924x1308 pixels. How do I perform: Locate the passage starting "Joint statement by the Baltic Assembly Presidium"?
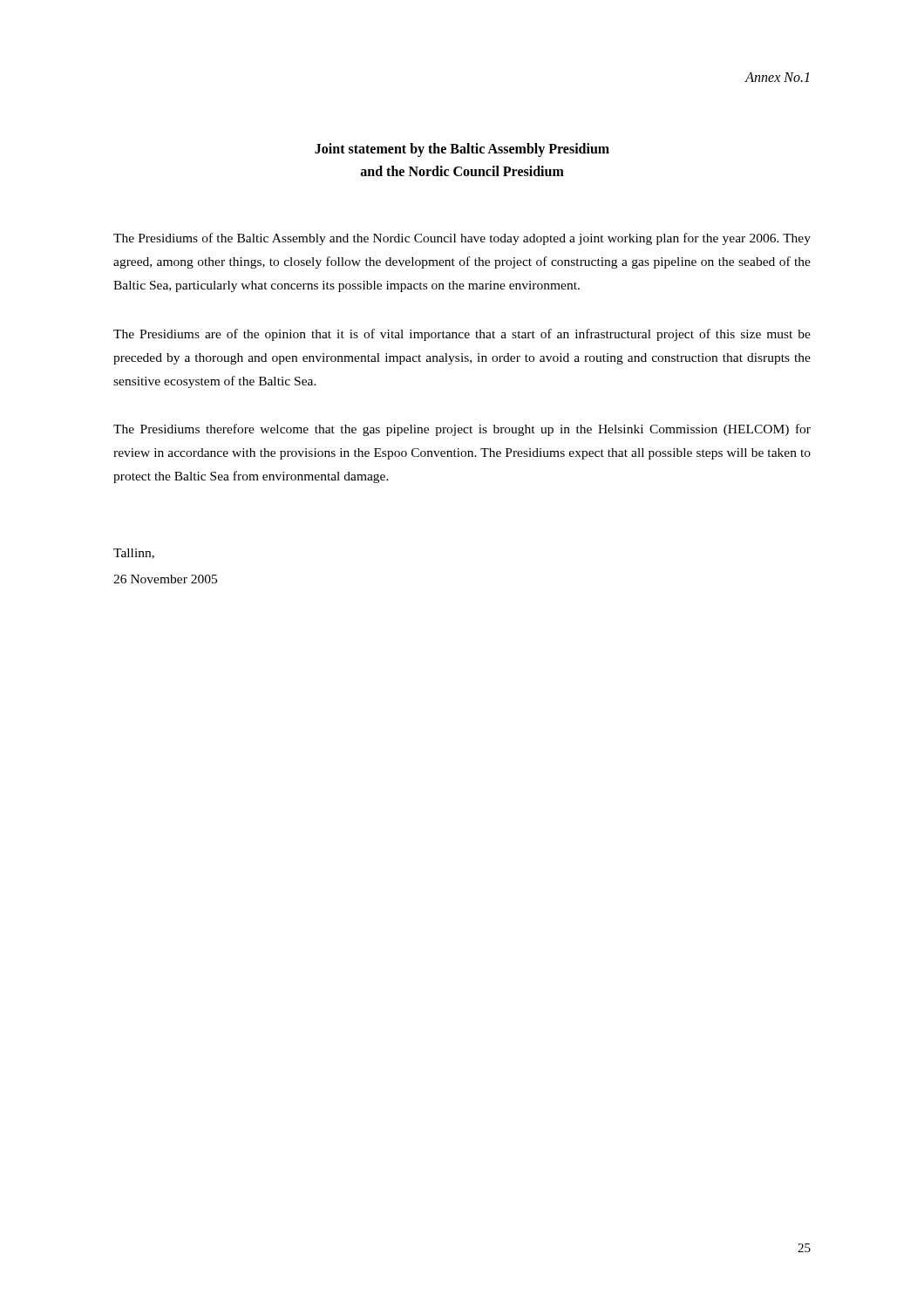tap(462, 160)
